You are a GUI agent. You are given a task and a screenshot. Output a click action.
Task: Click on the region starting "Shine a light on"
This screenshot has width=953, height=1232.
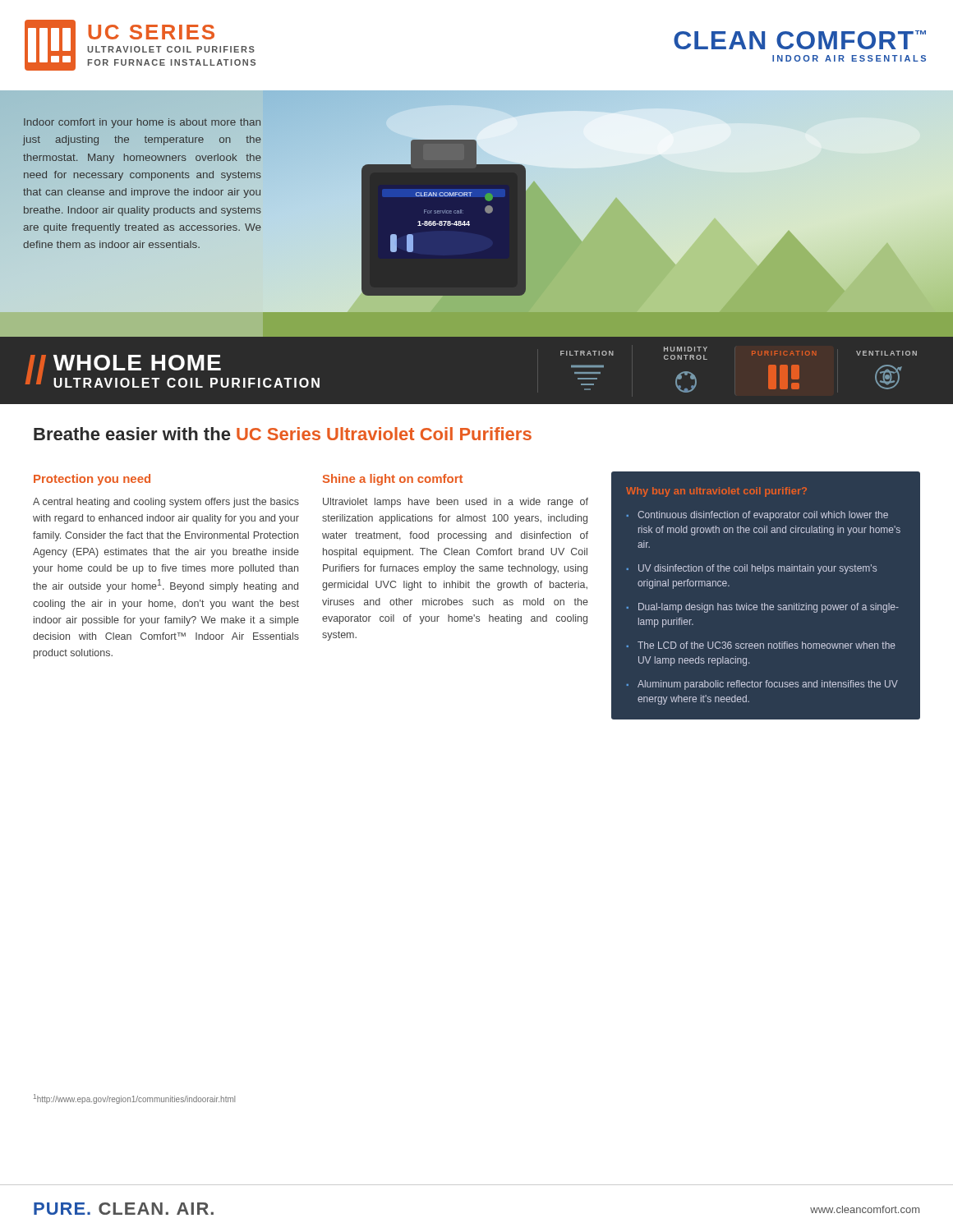tap(393, 478)
